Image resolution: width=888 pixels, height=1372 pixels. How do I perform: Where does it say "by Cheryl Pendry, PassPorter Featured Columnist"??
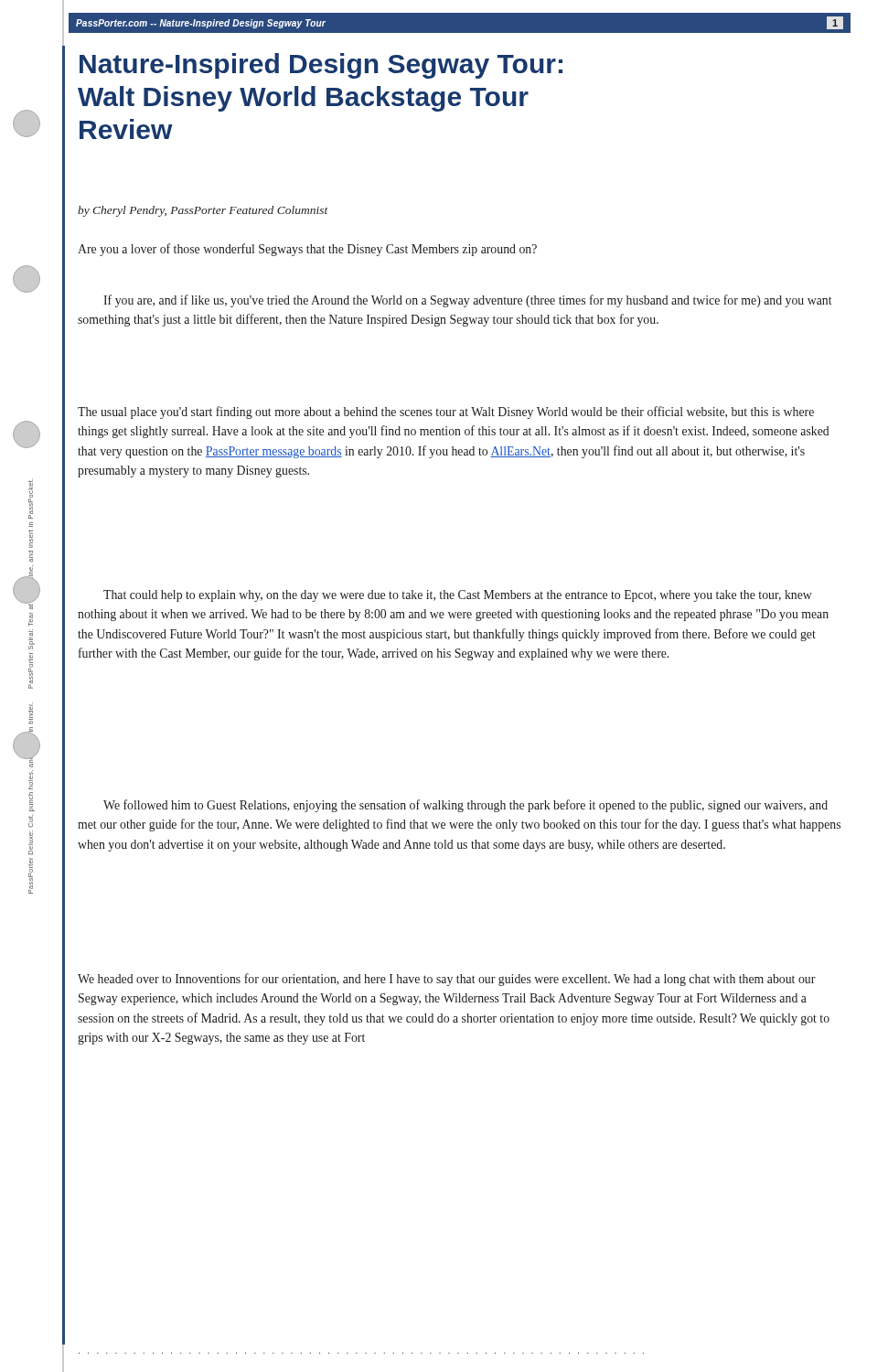pyautogui.click(x=203, y=211)
